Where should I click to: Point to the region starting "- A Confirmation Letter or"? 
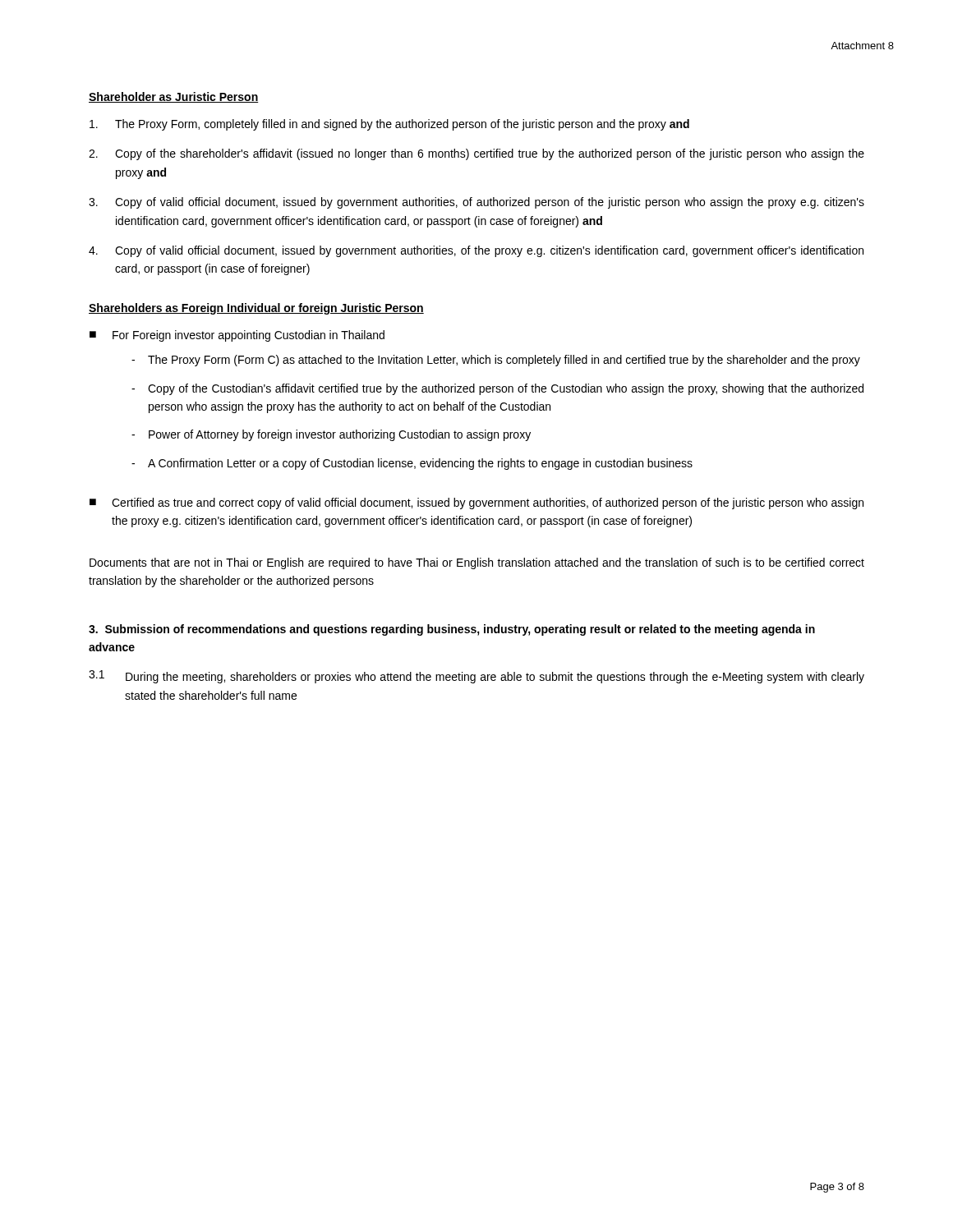click(498, 463)
